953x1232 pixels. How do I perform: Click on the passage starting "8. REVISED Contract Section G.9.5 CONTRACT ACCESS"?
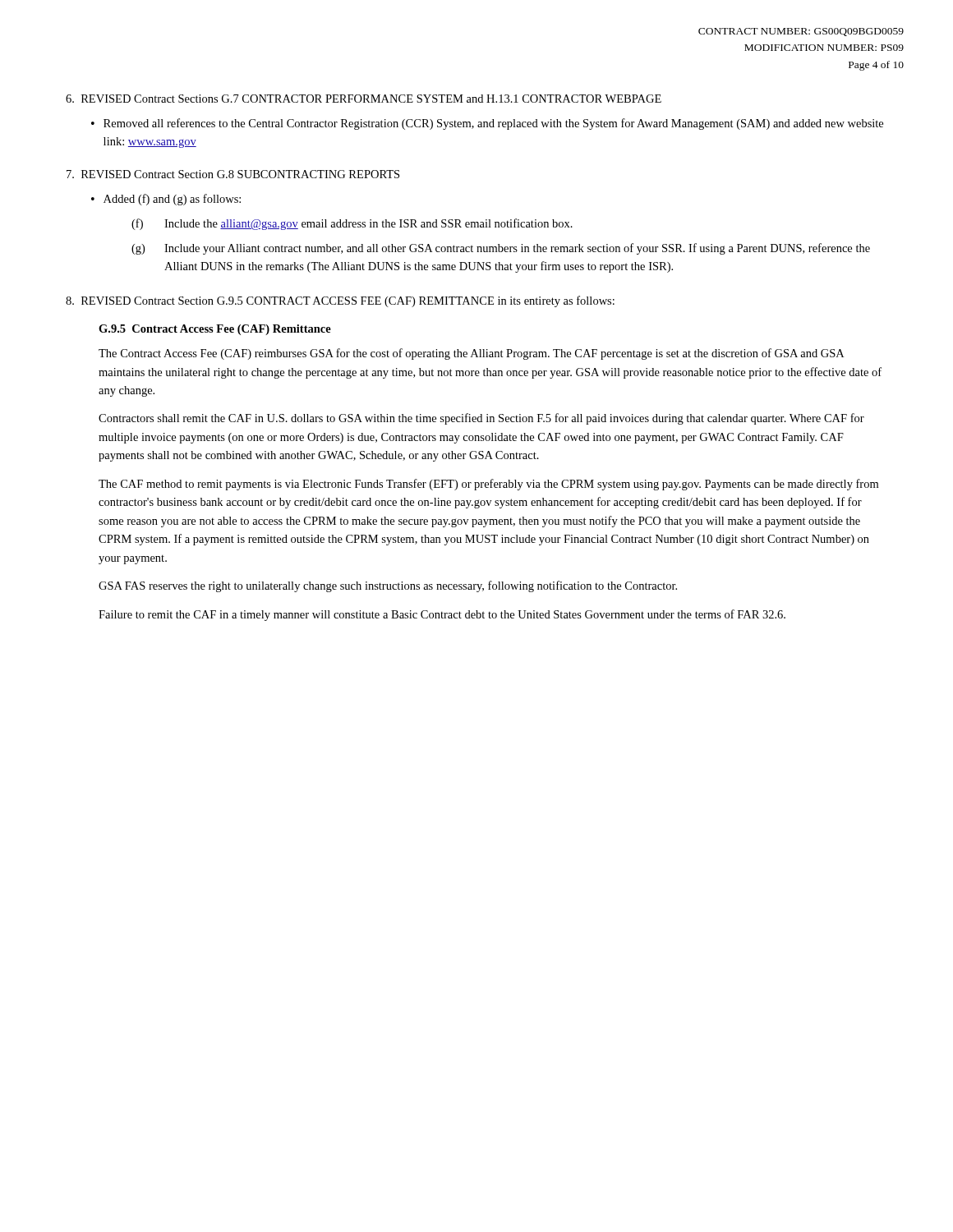pos(340,300)
